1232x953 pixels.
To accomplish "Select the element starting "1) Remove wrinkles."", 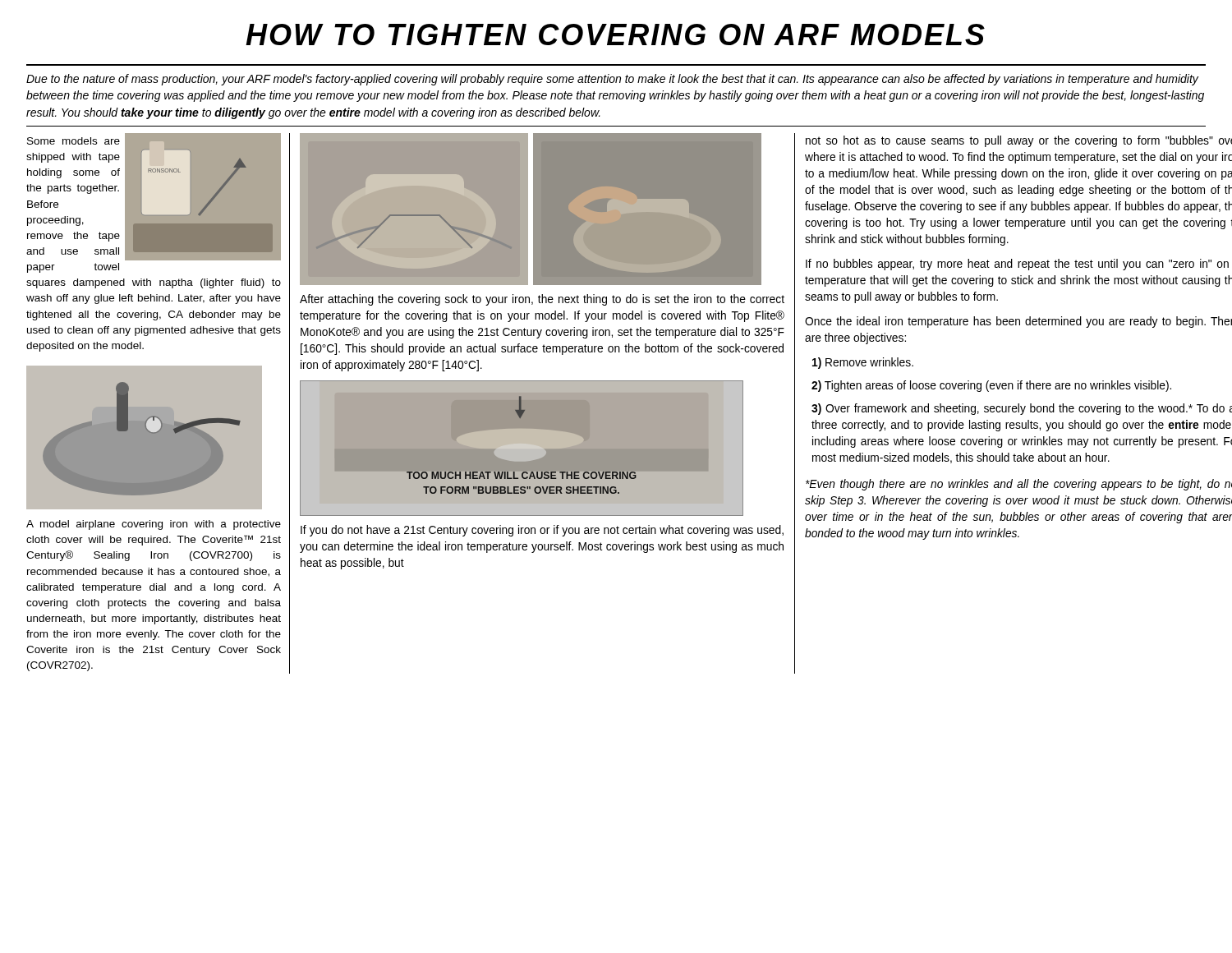I will tap(863, 363).
